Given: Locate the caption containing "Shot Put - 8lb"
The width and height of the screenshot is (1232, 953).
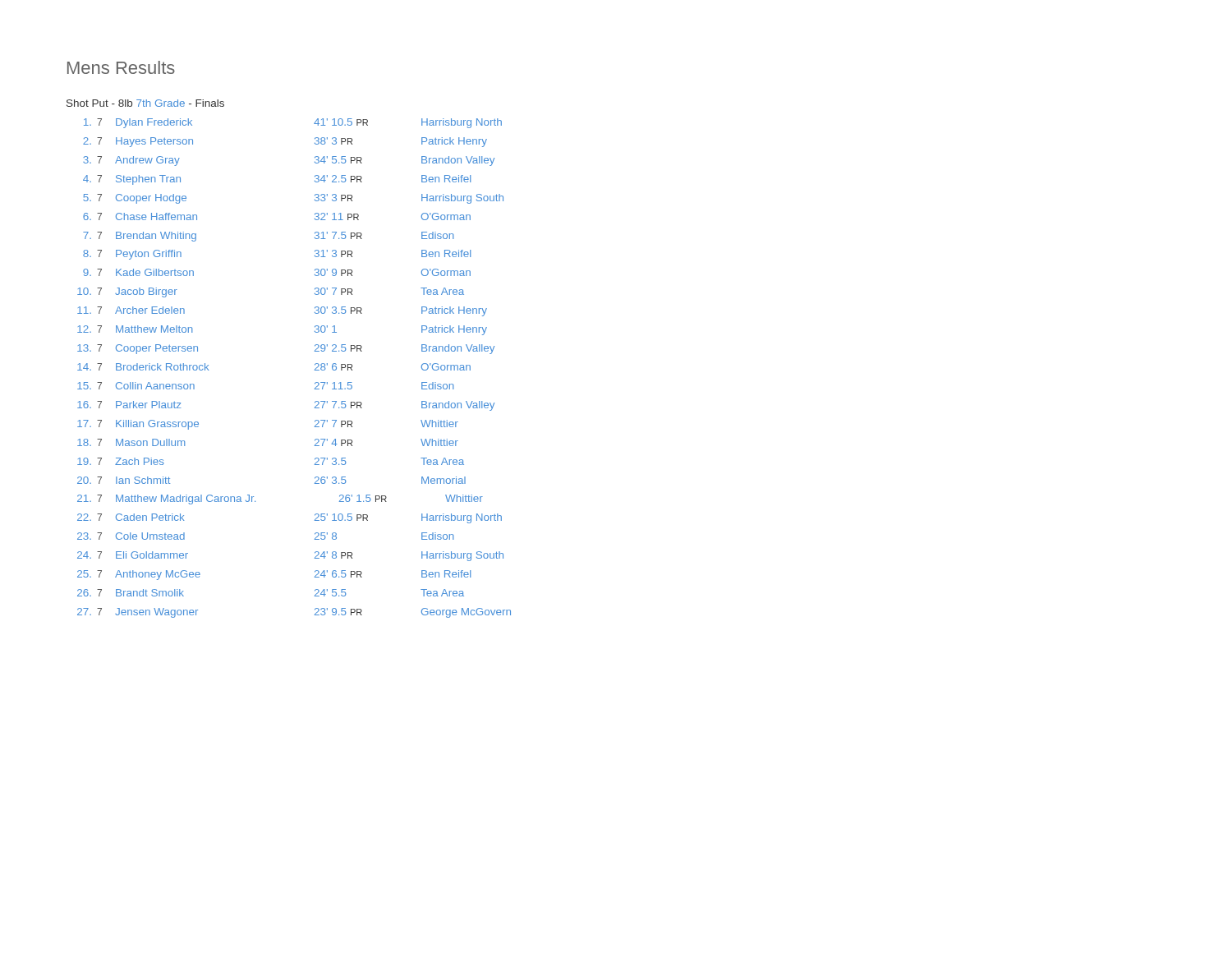Looking at the screenshot, I should (145, 103).
